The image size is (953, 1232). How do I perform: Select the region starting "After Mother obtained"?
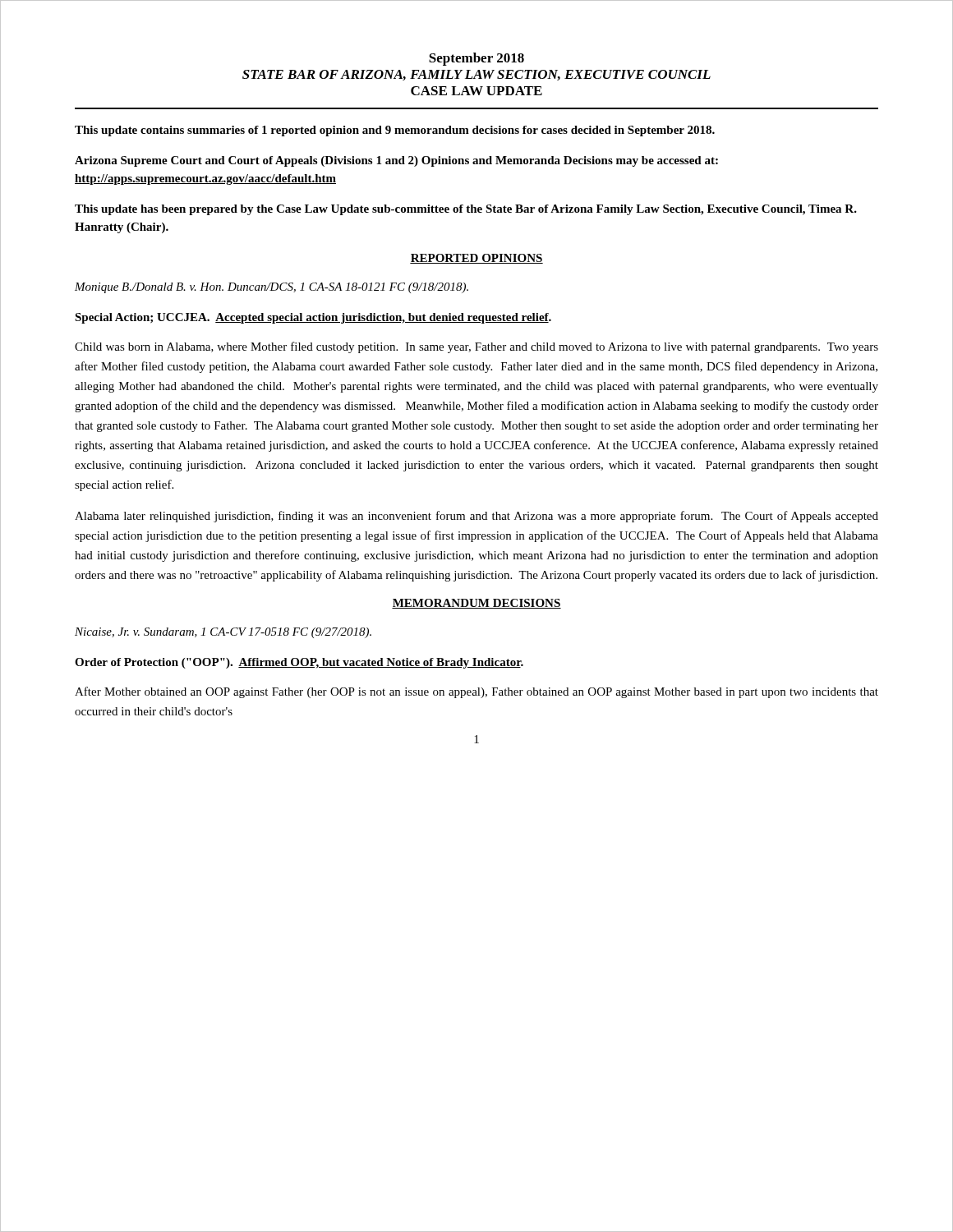coord(476,701)
